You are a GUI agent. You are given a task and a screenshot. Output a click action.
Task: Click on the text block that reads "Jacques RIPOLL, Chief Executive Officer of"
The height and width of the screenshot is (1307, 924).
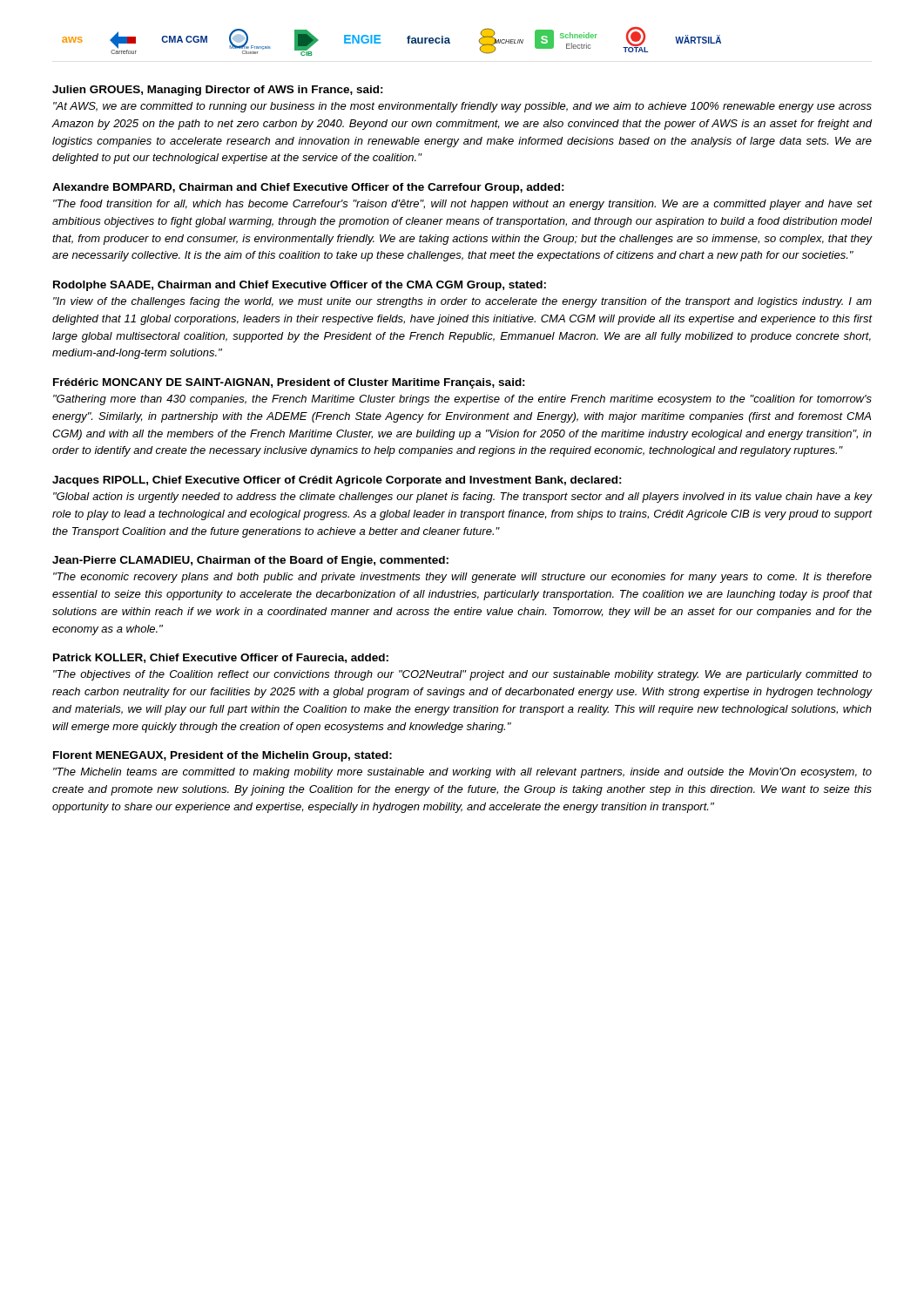click(462, 506)
